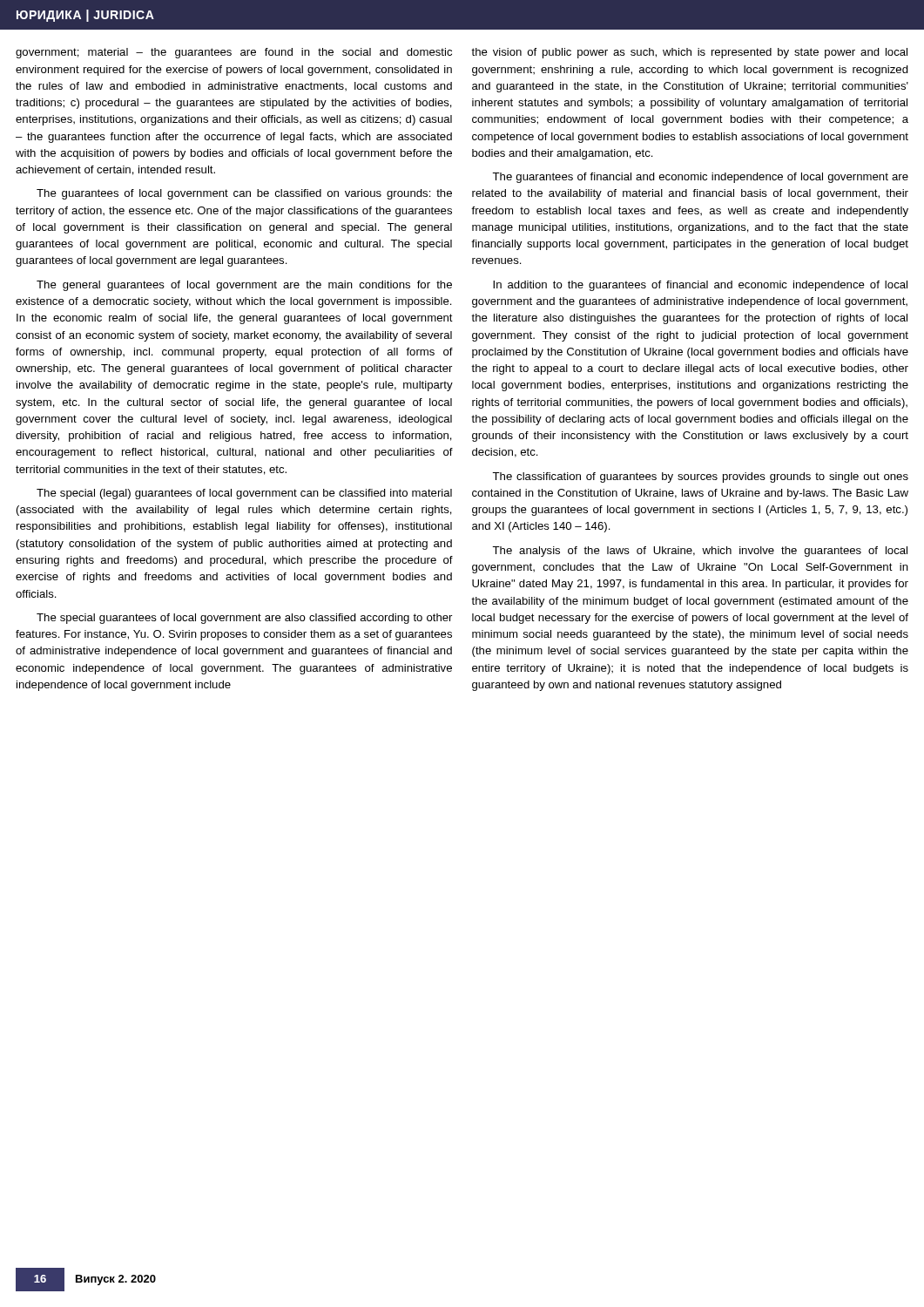This screenshot has width=924, height=1307.
Task: Point to the region starting "the vision of public power as"
Action: click(x=690, y=368)
